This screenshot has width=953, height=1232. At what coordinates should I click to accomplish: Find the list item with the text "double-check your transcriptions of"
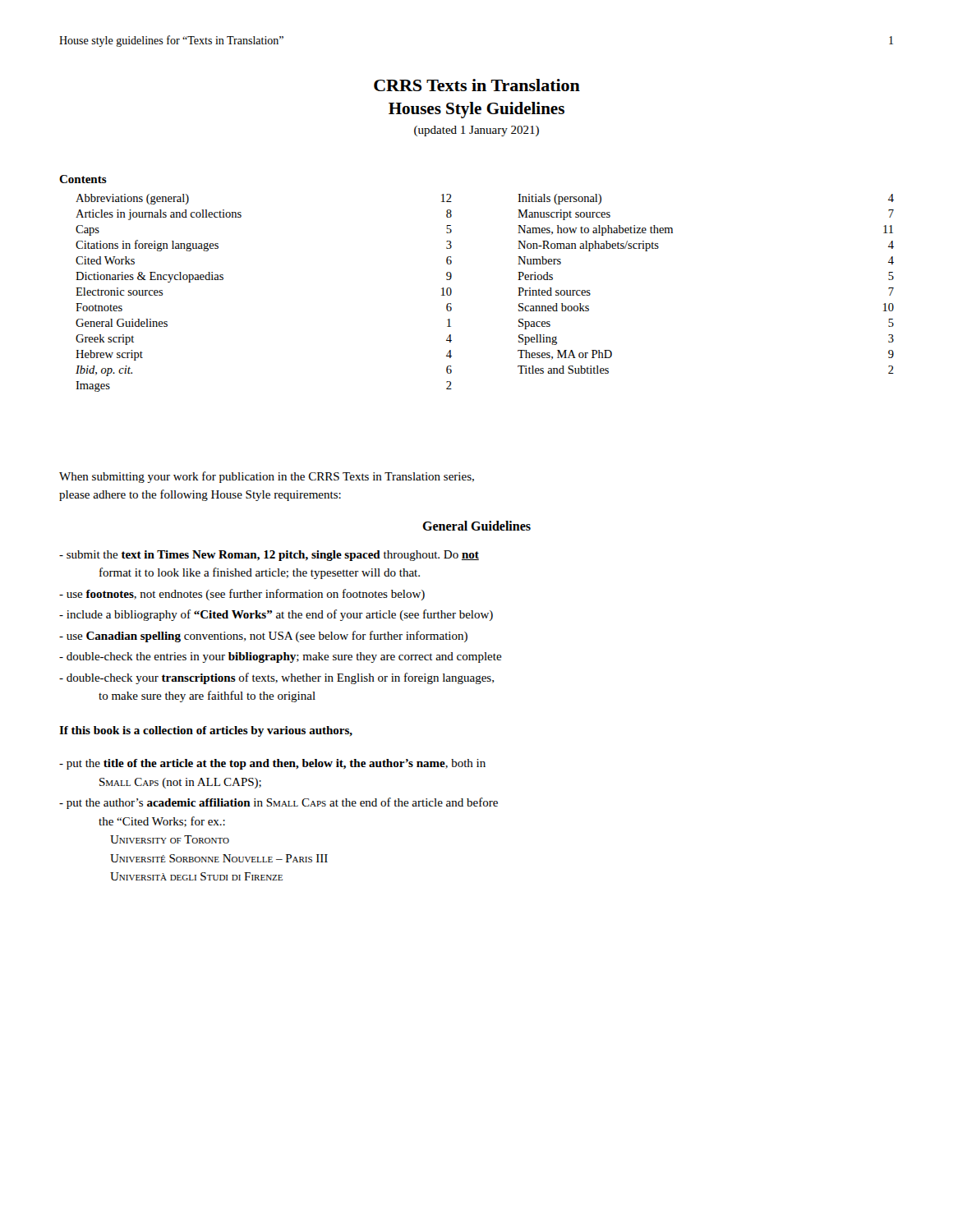[277, 688]
